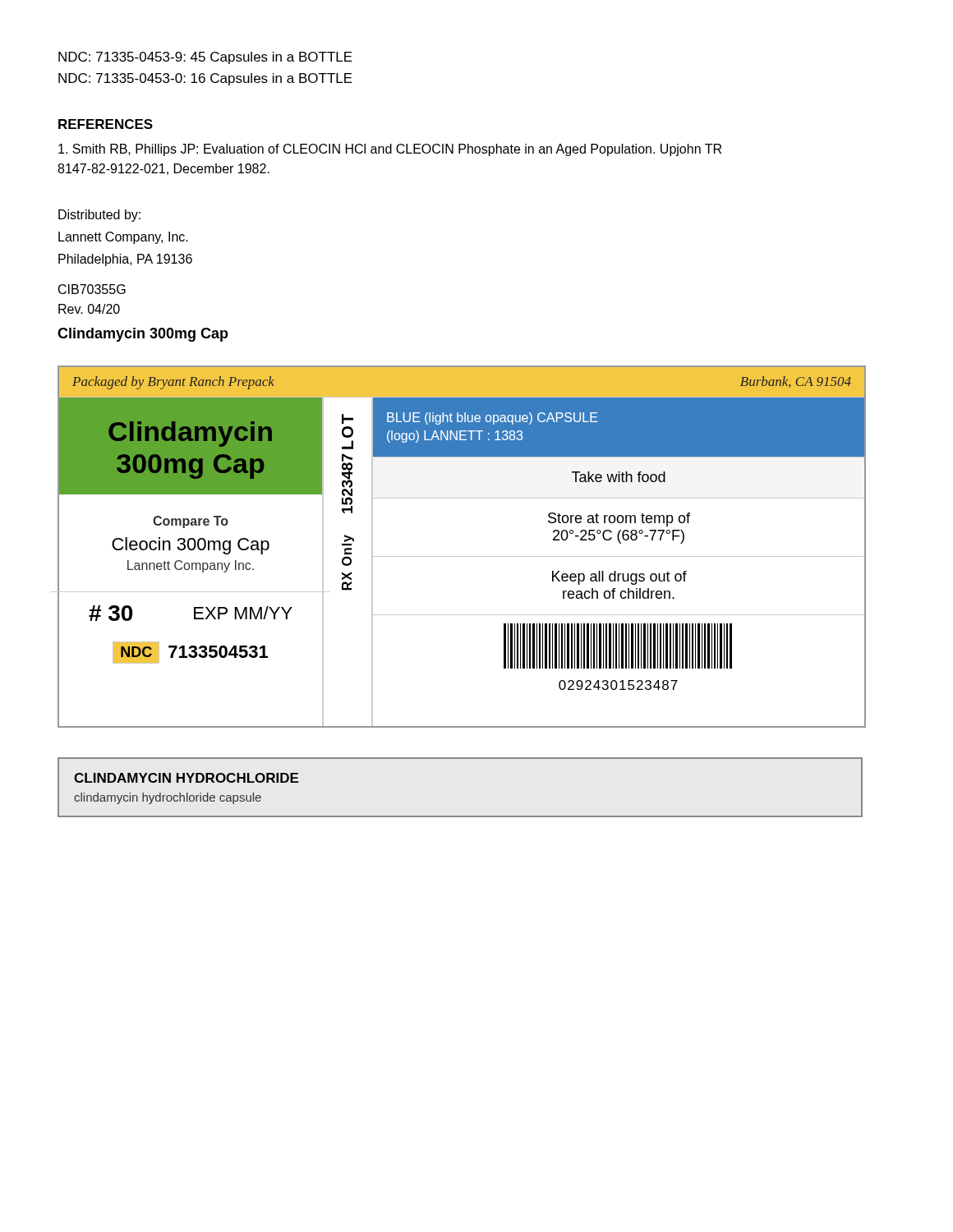Viewport: 953px width, 1232px height.
Task: Locate the text with the text "Clindamycin 300mg Cap"
Action: 143,333
